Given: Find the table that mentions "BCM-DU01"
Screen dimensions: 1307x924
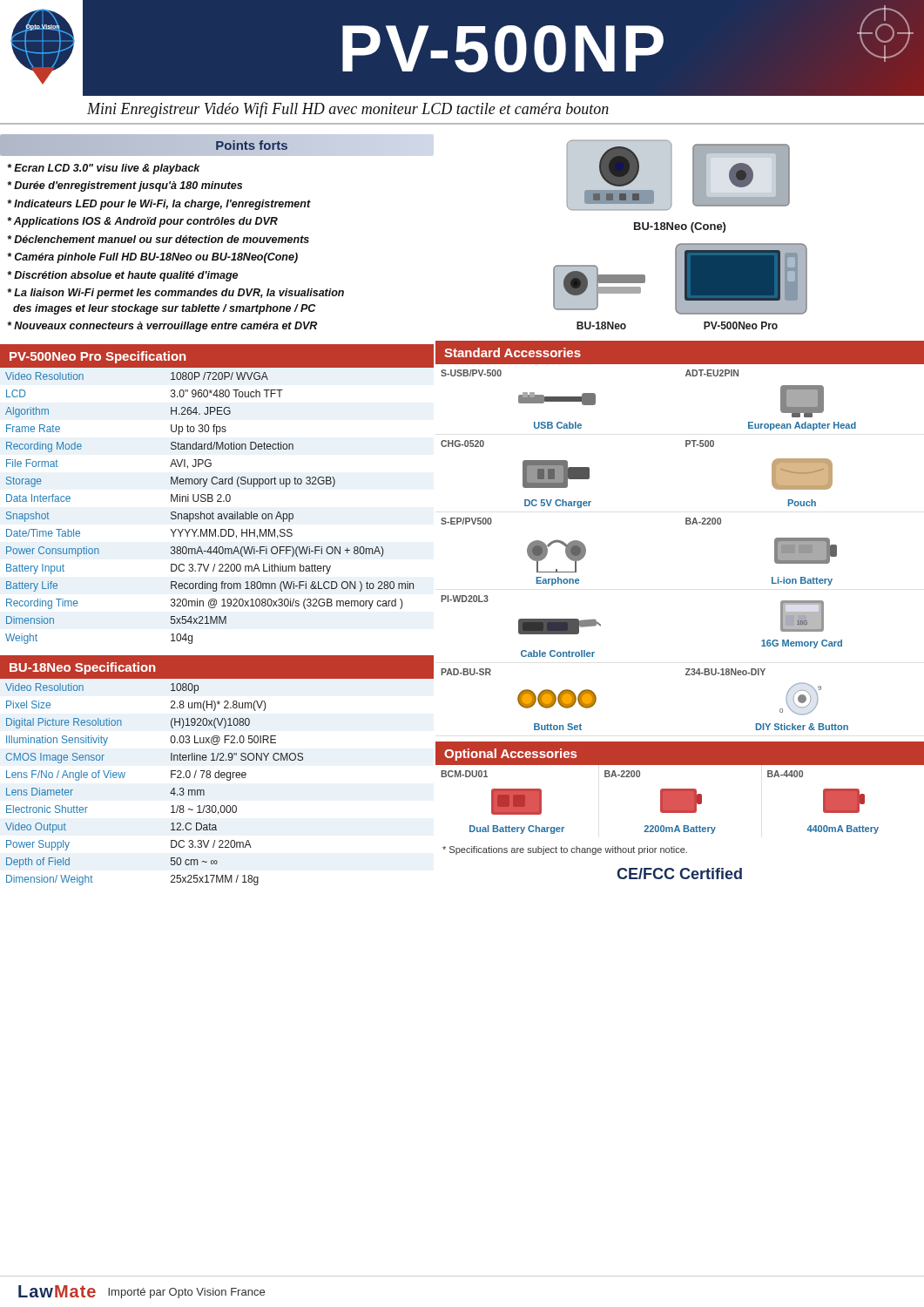Looking at the screenshot, I should pyautogui.click(x=680, y=801).
